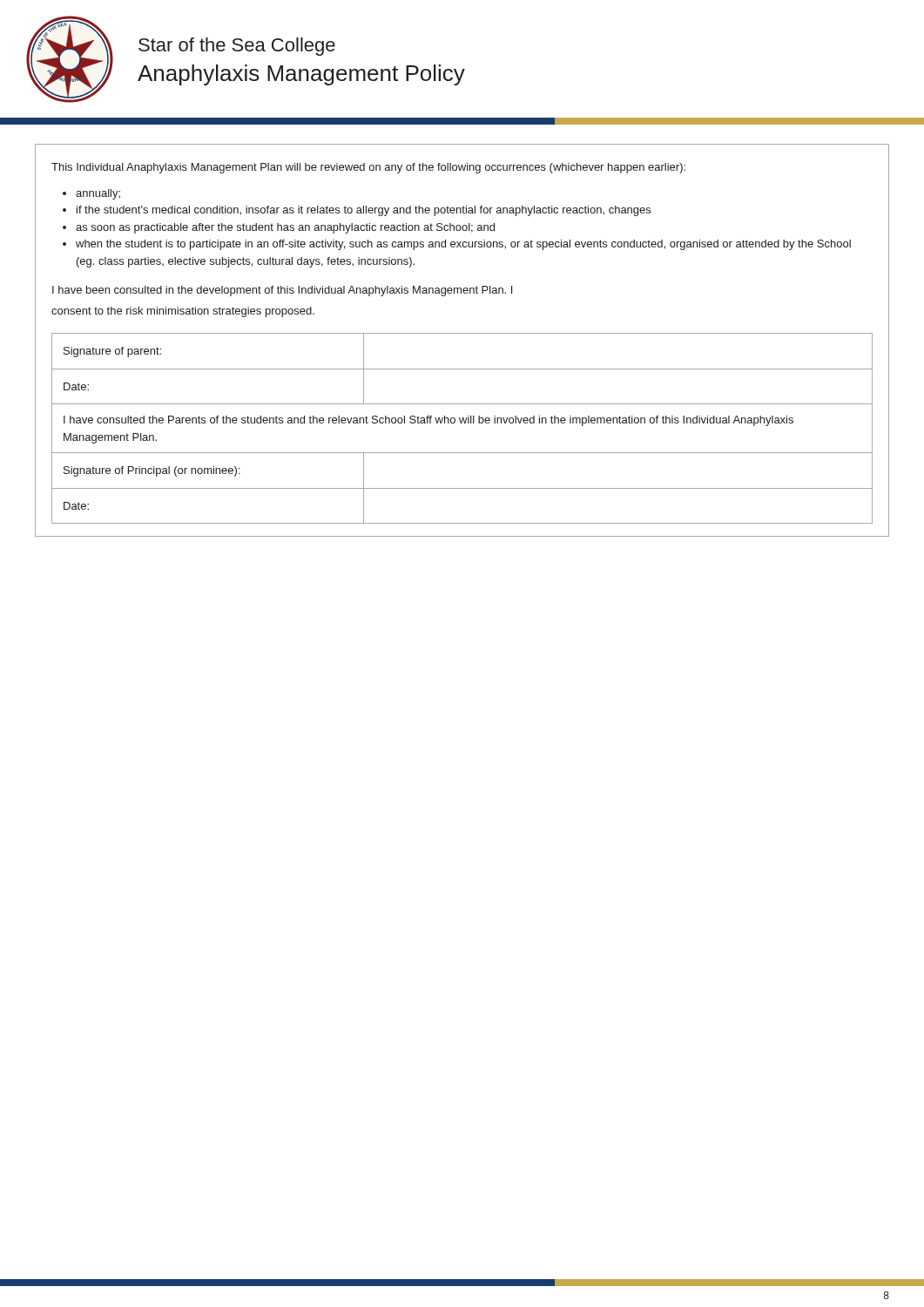Image resolution: width=924 pixels, height=1307 pixels.
Task: Locate the list item with the text "if the student's medical"
Action: point(474,210)
